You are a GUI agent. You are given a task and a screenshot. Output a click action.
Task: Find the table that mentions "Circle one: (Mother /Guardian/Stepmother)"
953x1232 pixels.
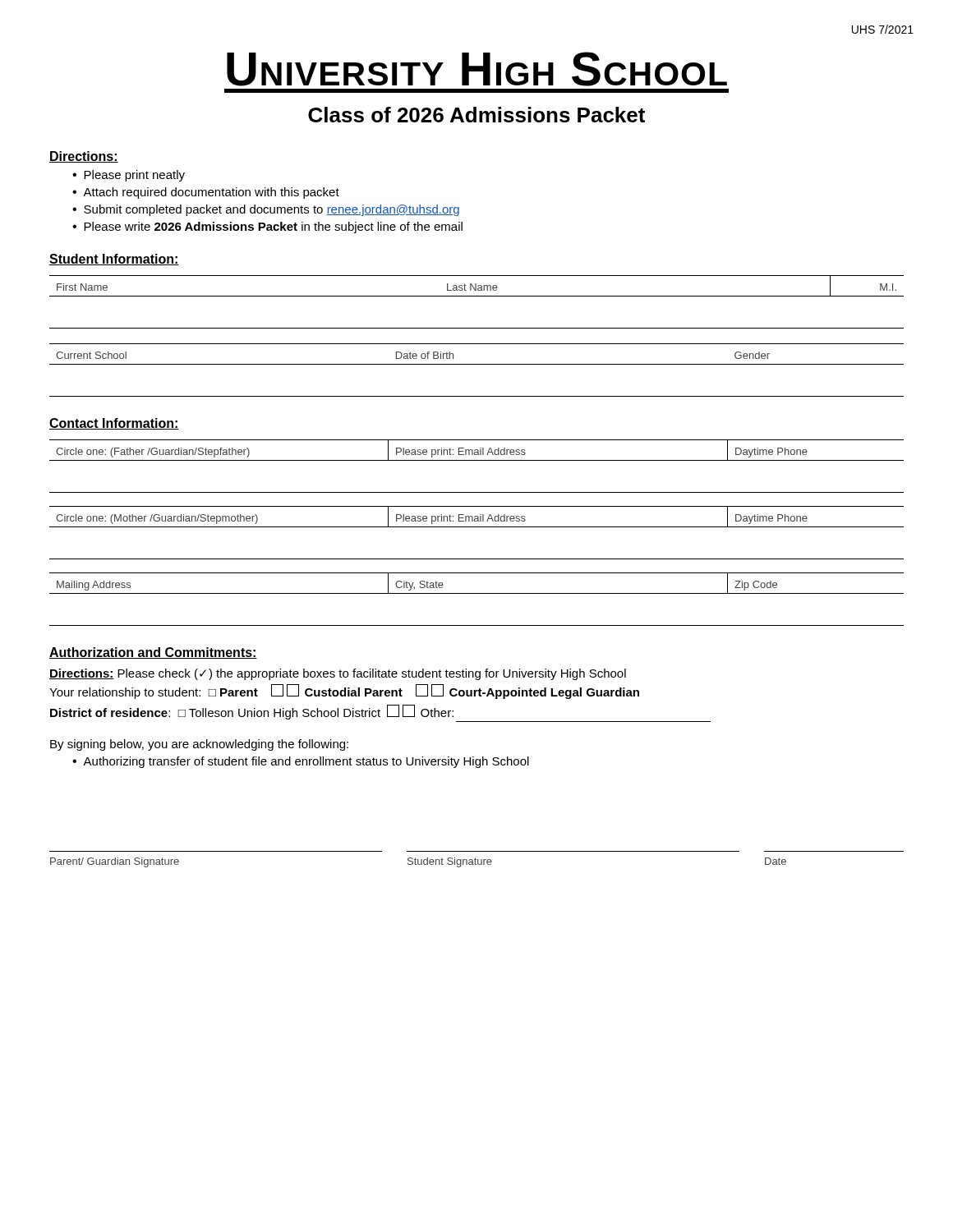(x=476, y=533)
